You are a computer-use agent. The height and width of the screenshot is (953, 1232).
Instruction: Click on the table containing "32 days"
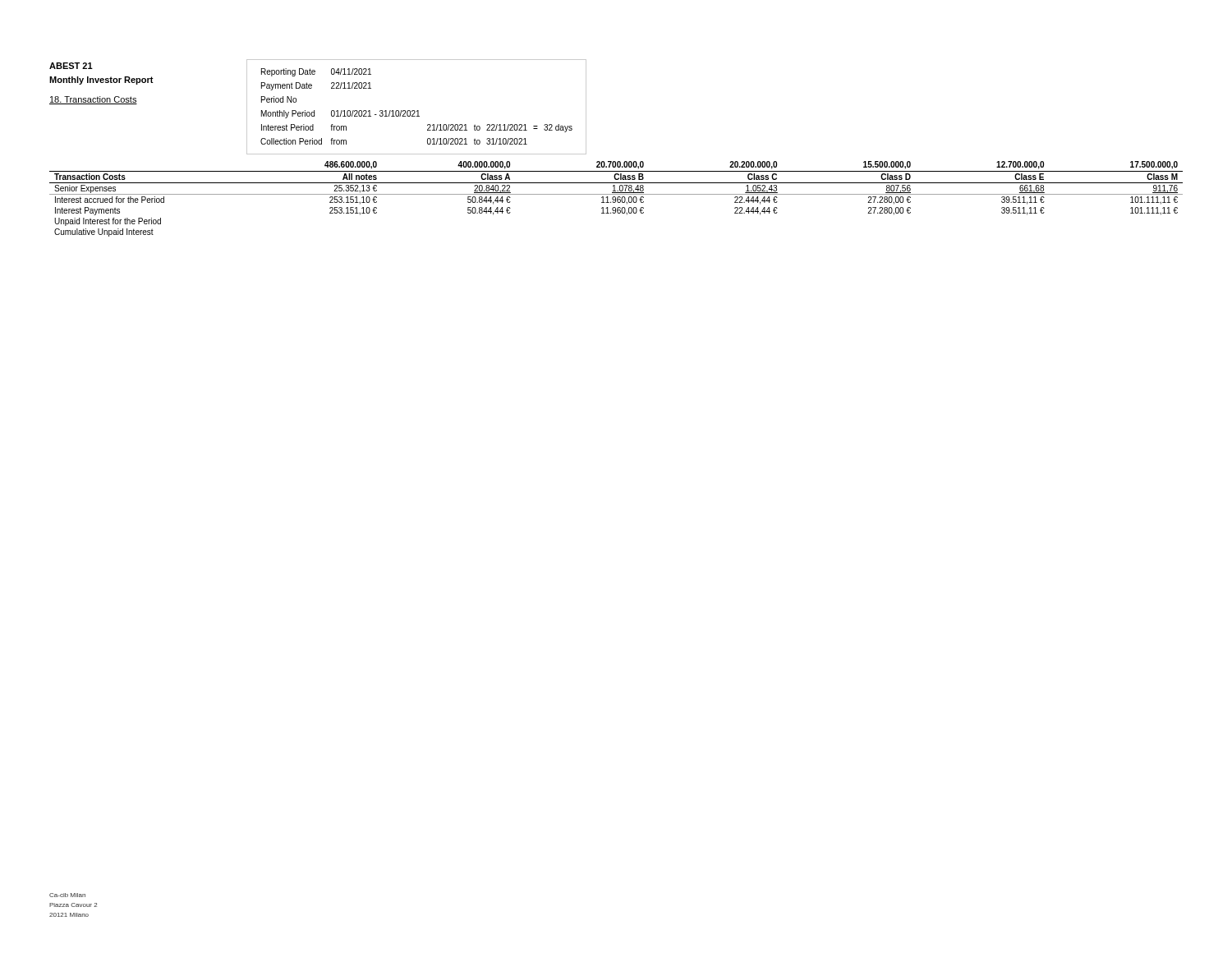click(416, 107)
